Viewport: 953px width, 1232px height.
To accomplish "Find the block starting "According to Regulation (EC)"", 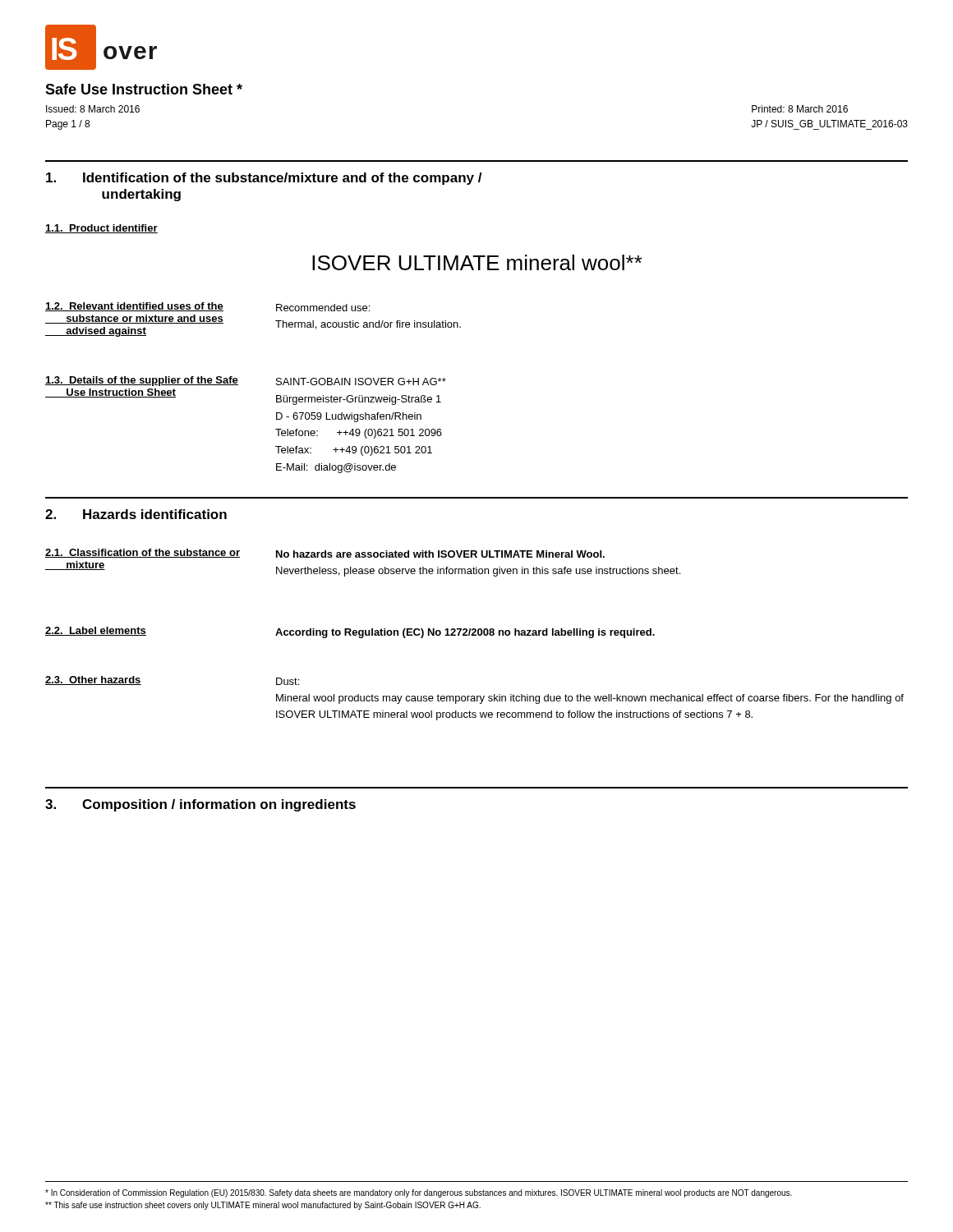I will click(465, 632).
